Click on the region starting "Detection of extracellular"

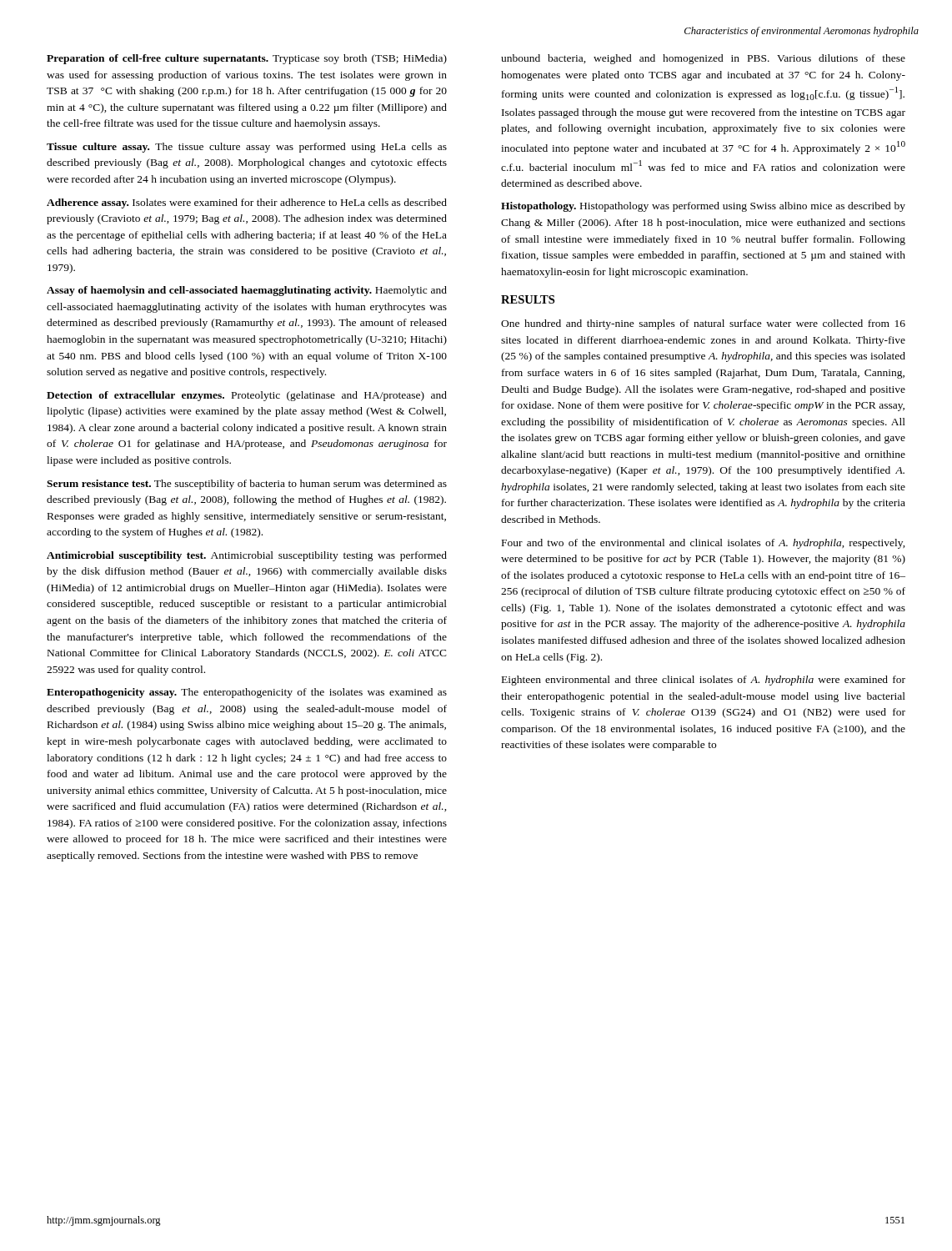[247, 427]
